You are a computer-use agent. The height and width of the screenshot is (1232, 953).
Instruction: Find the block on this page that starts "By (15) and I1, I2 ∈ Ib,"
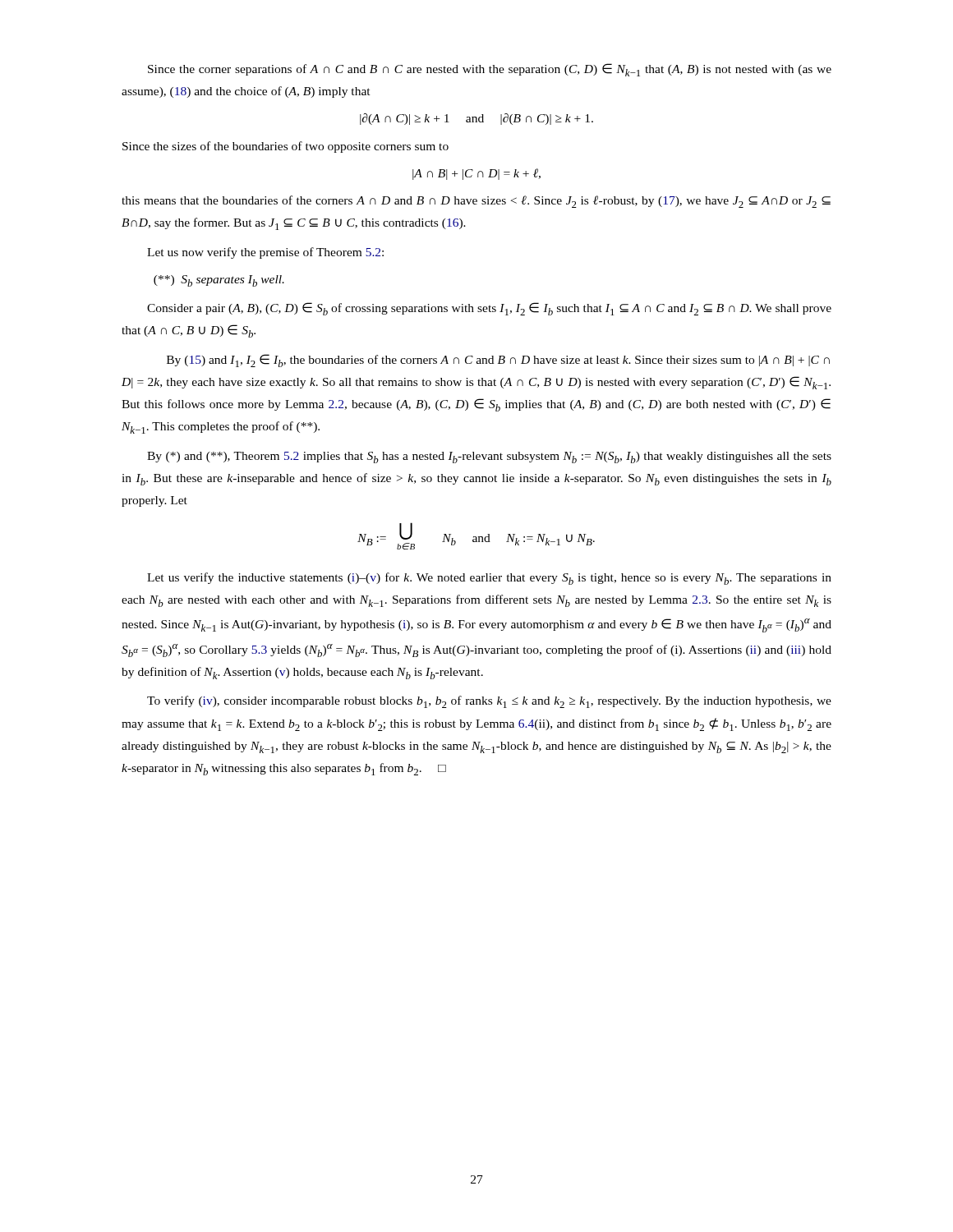[476, 394]
